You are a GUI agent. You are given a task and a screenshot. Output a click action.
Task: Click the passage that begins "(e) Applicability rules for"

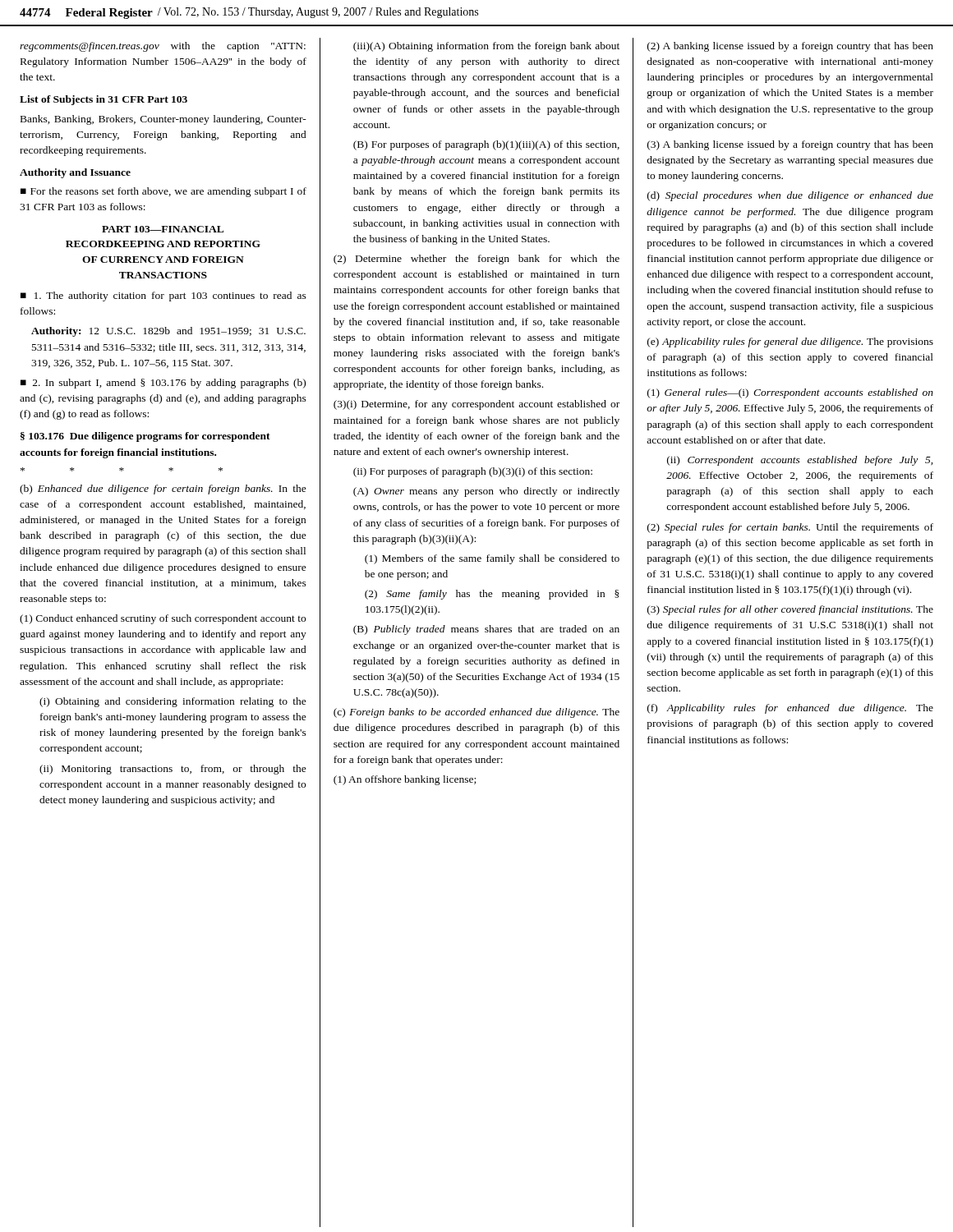(790, 357)
